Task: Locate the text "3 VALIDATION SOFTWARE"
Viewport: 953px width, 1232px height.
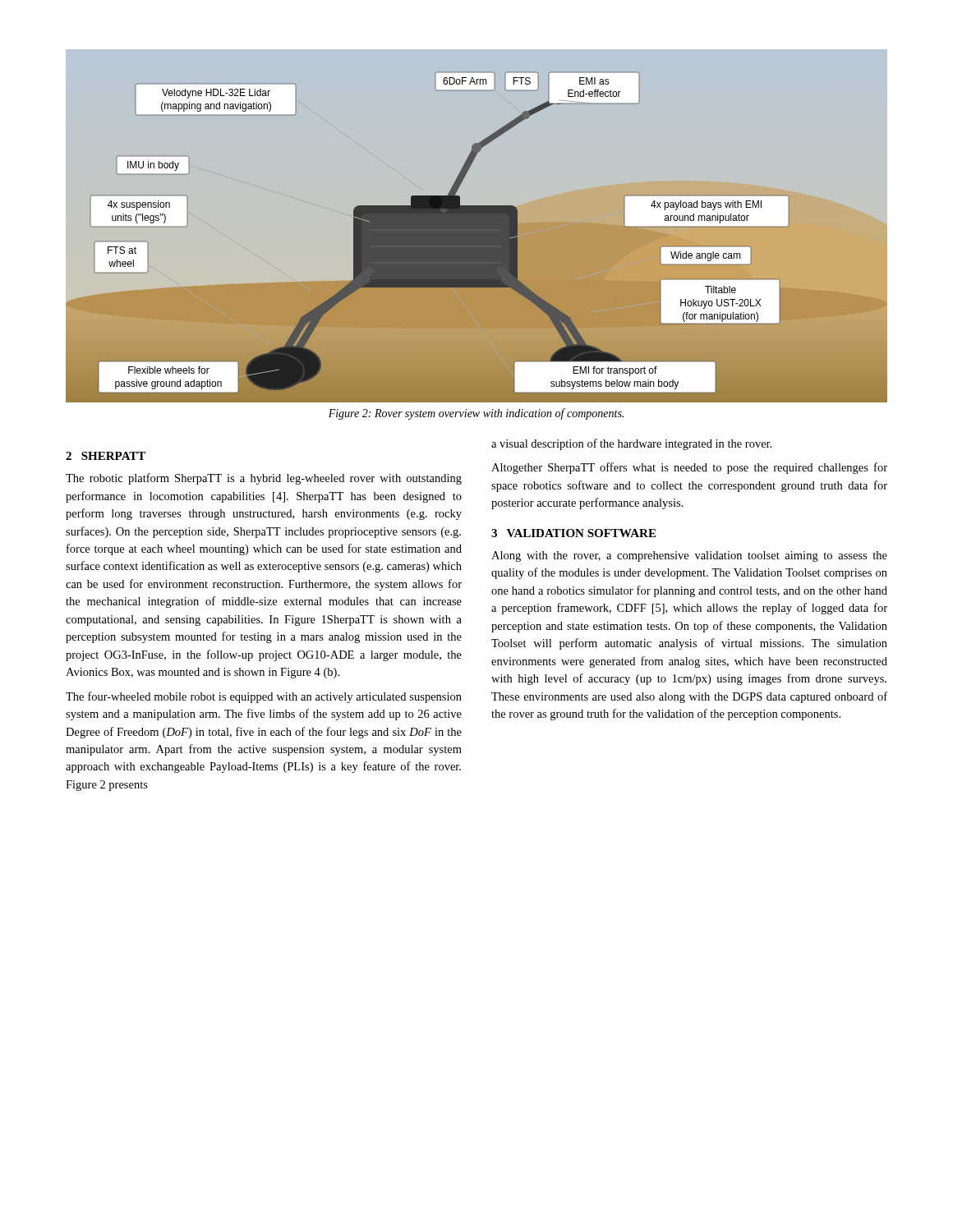Action: (574, 533)
